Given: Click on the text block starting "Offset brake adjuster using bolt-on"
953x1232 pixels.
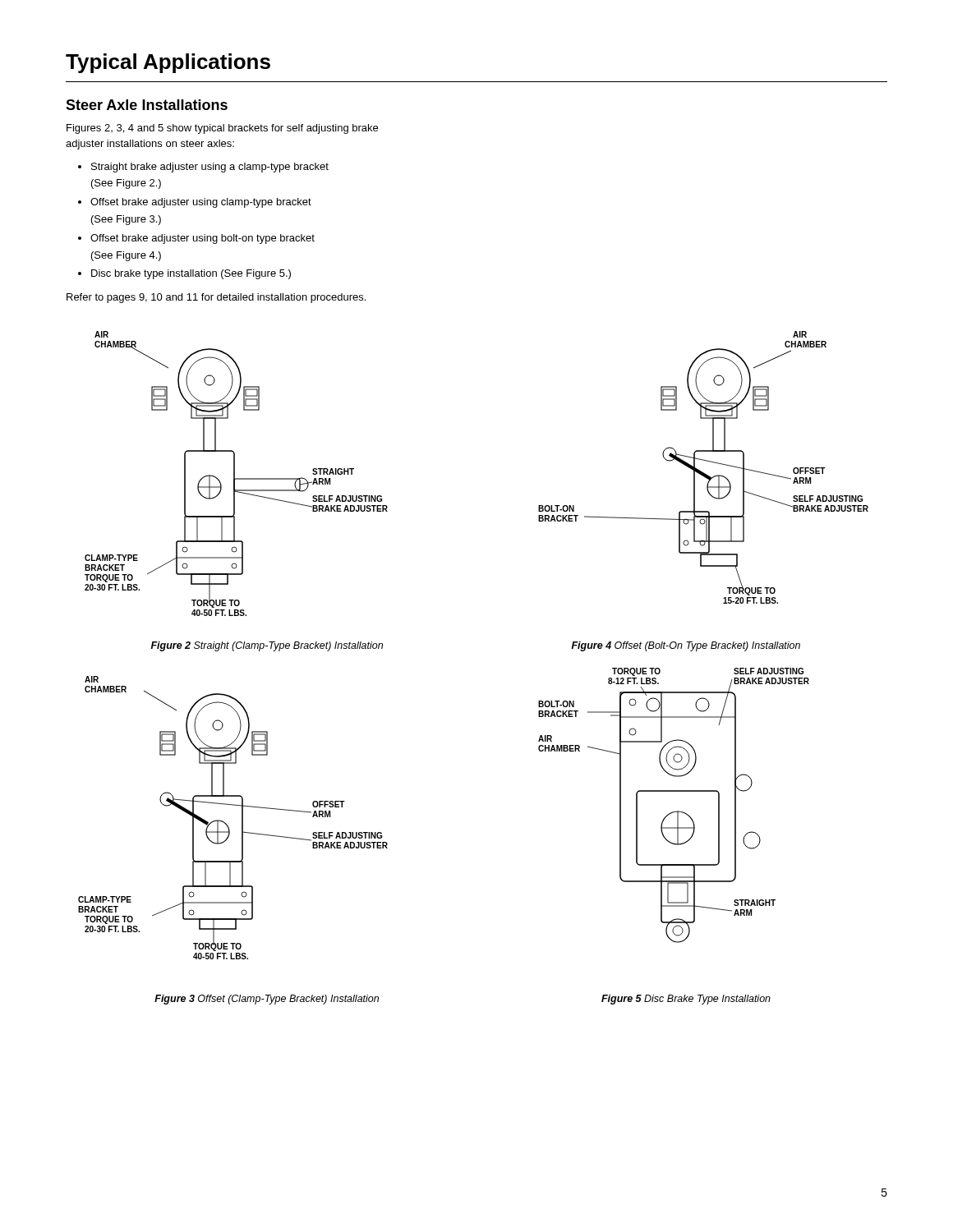Looking at the screenshot, I should pos(202,246).
